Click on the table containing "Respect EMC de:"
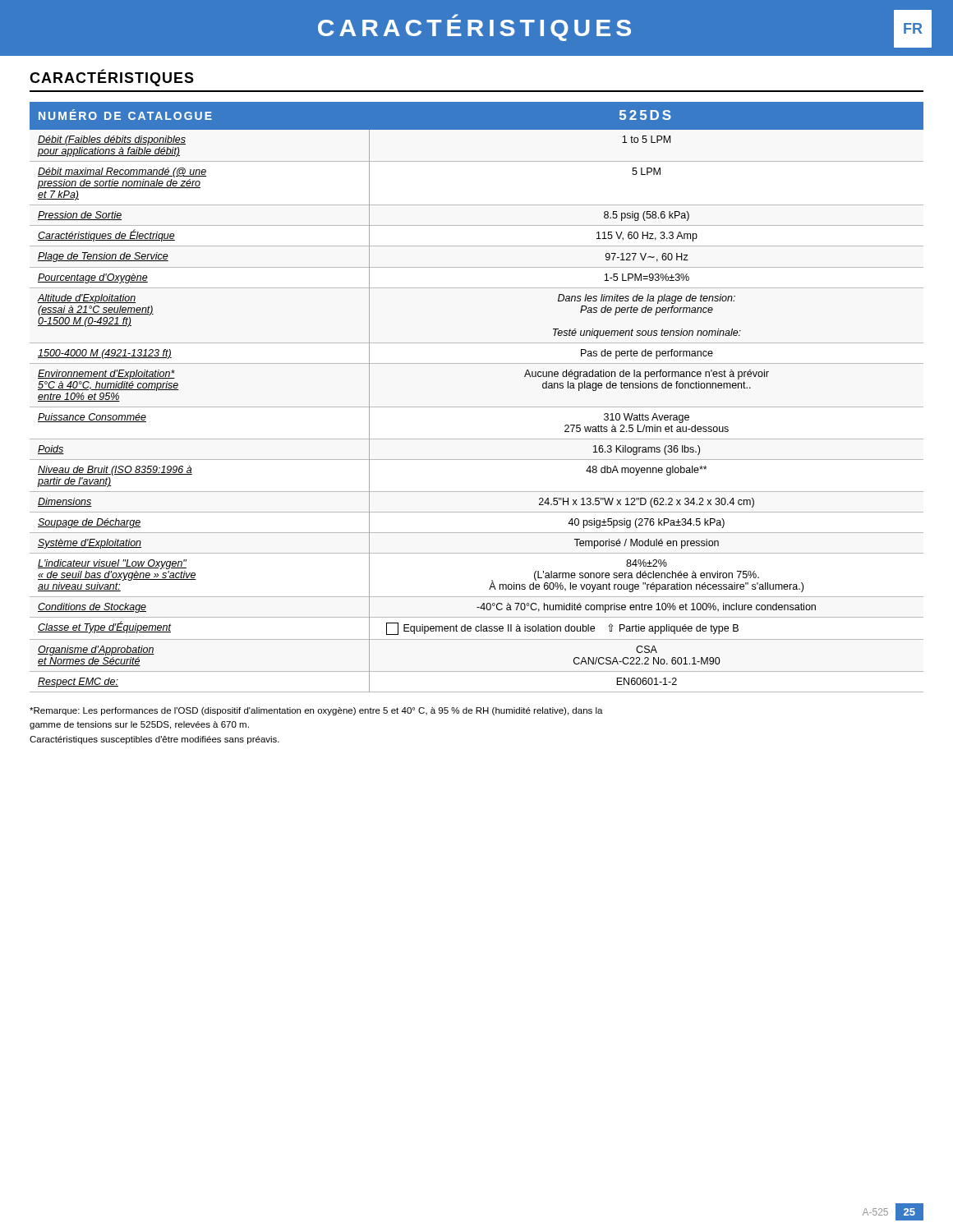This screenshot has width=953, height=1232. tap(476, 397)
